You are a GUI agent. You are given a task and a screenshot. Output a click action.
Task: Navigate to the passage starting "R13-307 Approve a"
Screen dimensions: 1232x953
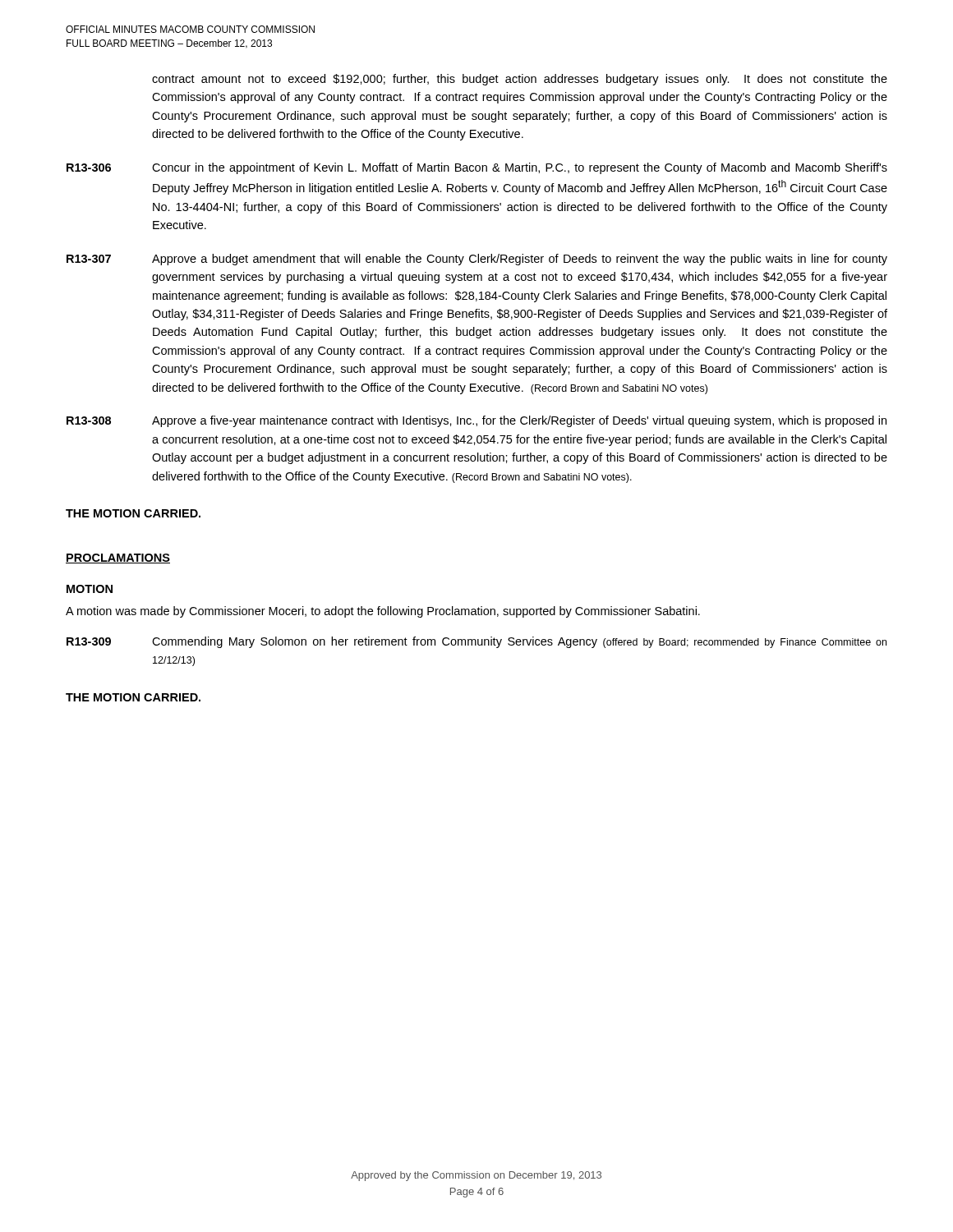coord(476,323)
